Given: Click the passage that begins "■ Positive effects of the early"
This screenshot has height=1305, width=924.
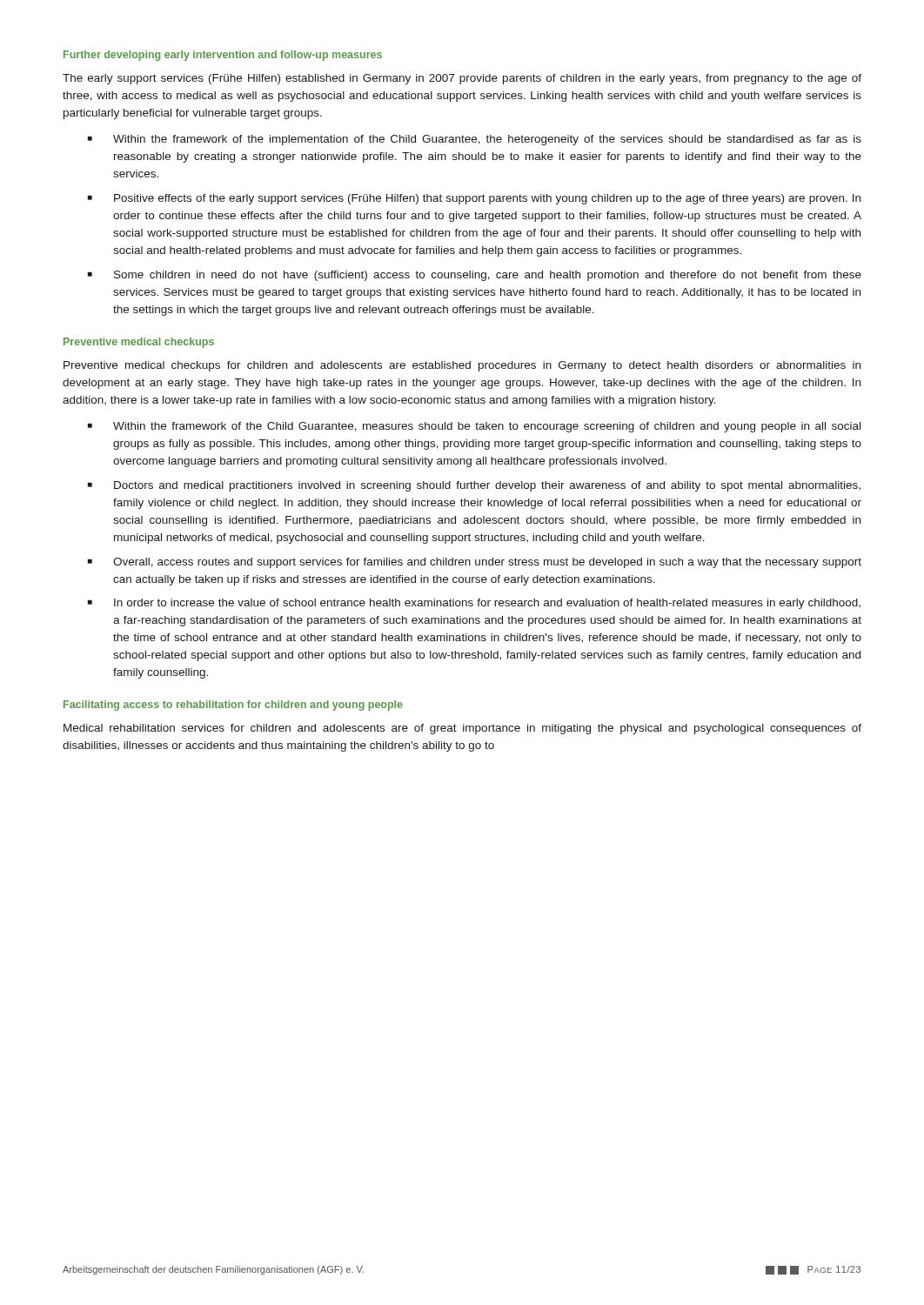Looking at the screenshot, I should (474, 224).
